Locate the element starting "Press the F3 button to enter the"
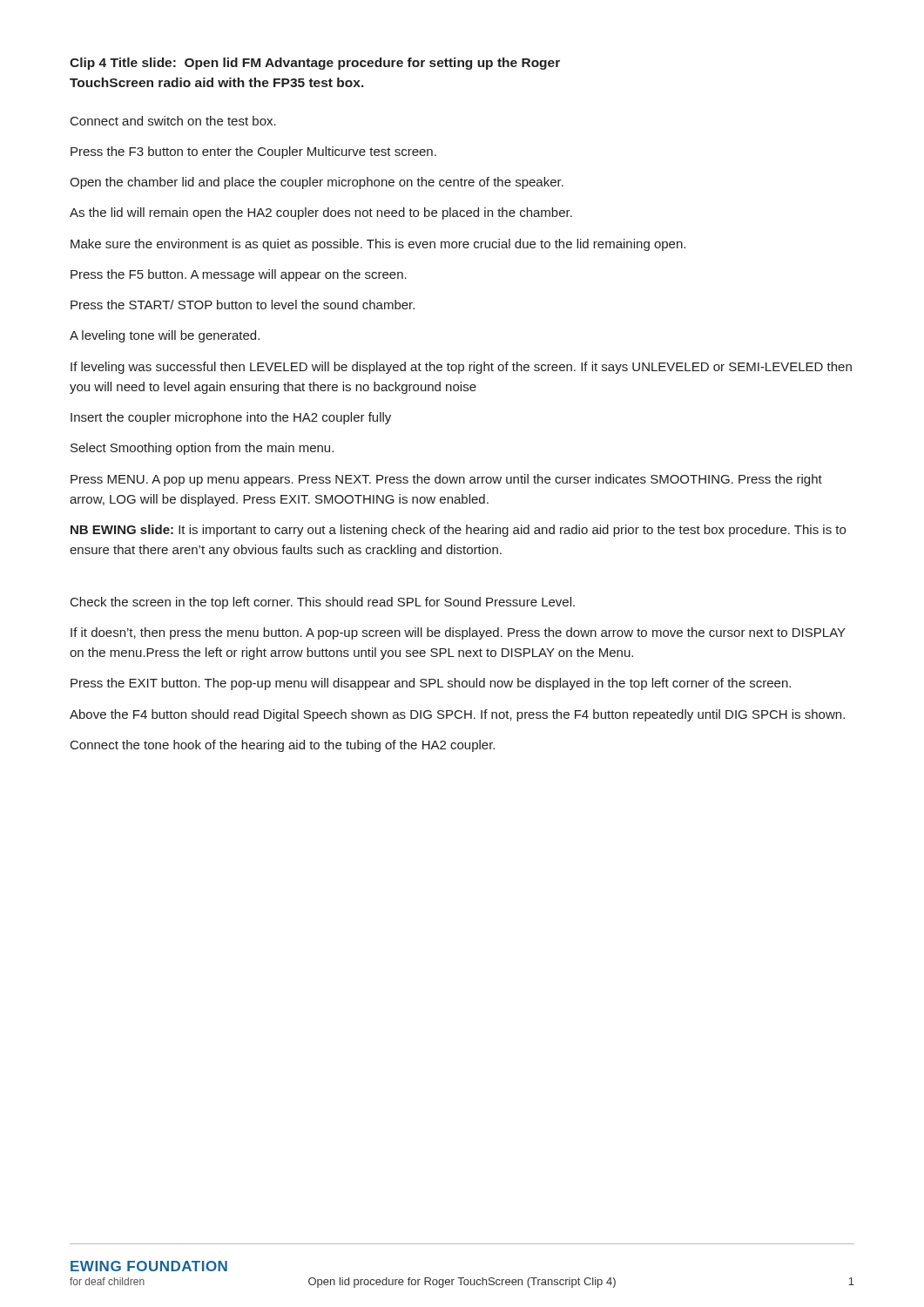The width and height of the screenshot is (924, 1307). pyautogui.click(x=253, y=151)
